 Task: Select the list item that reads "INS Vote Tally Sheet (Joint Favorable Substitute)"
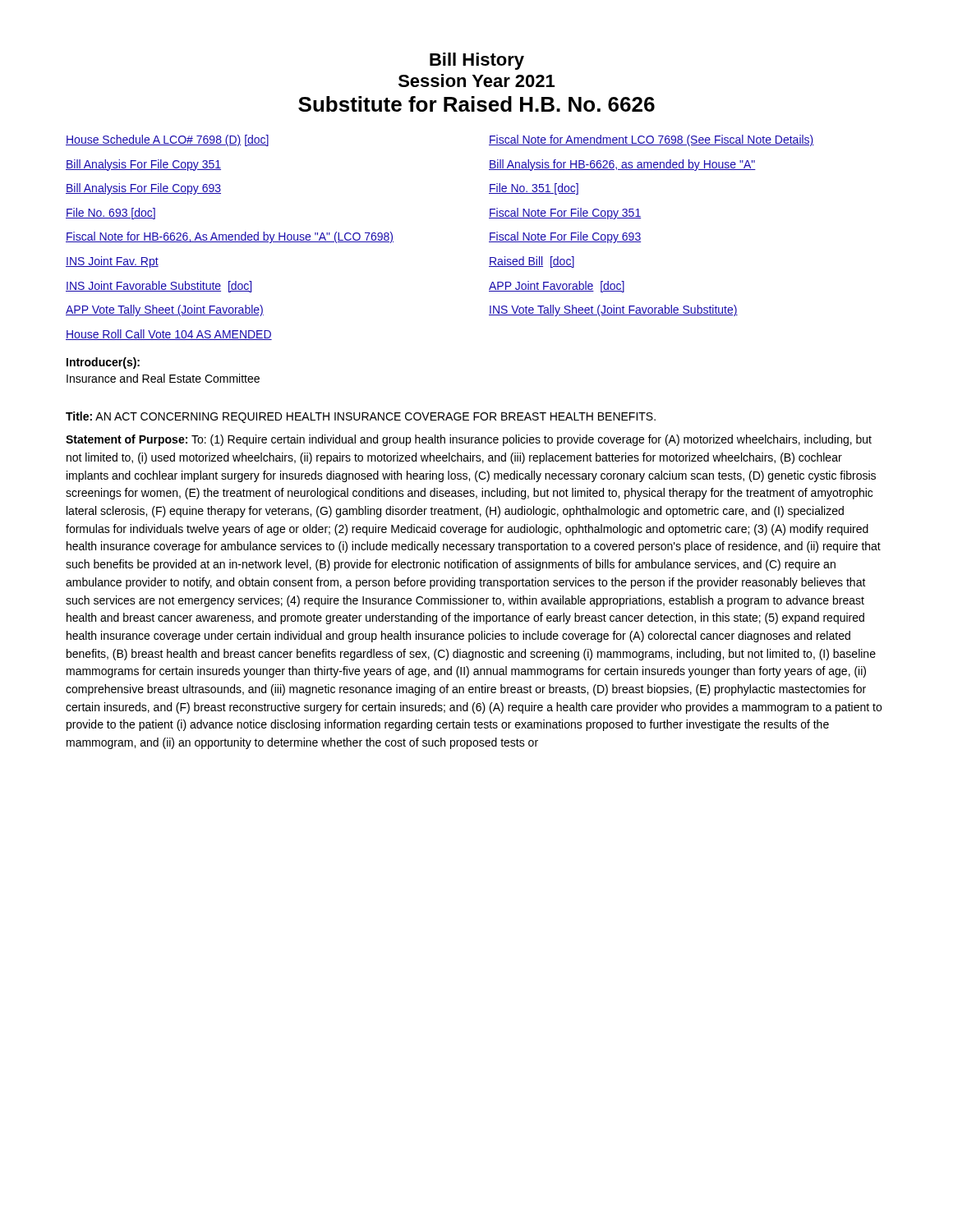coord(613,310)
